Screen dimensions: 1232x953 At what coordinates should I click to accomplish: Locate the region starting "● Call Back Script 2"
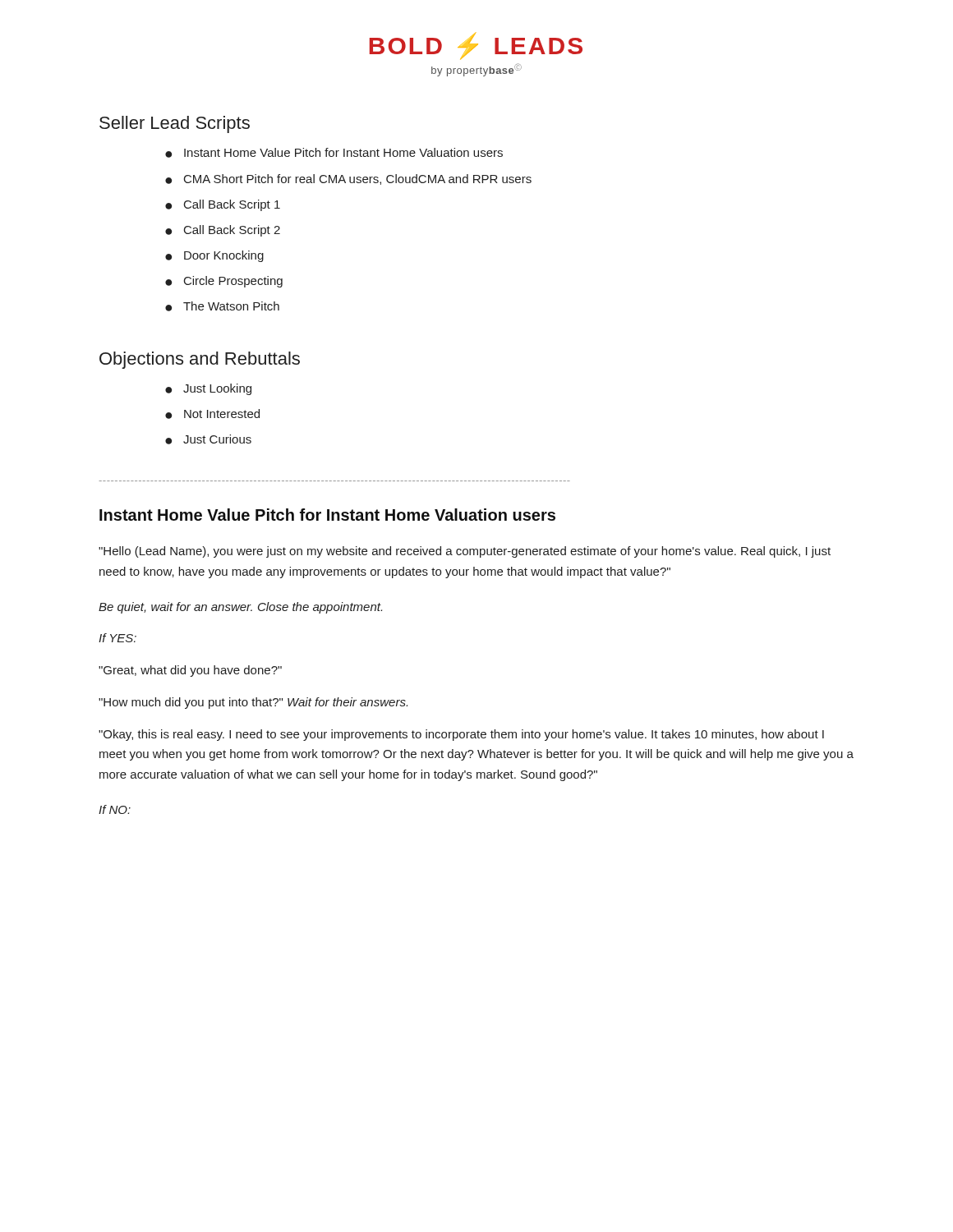coord(222,231)
